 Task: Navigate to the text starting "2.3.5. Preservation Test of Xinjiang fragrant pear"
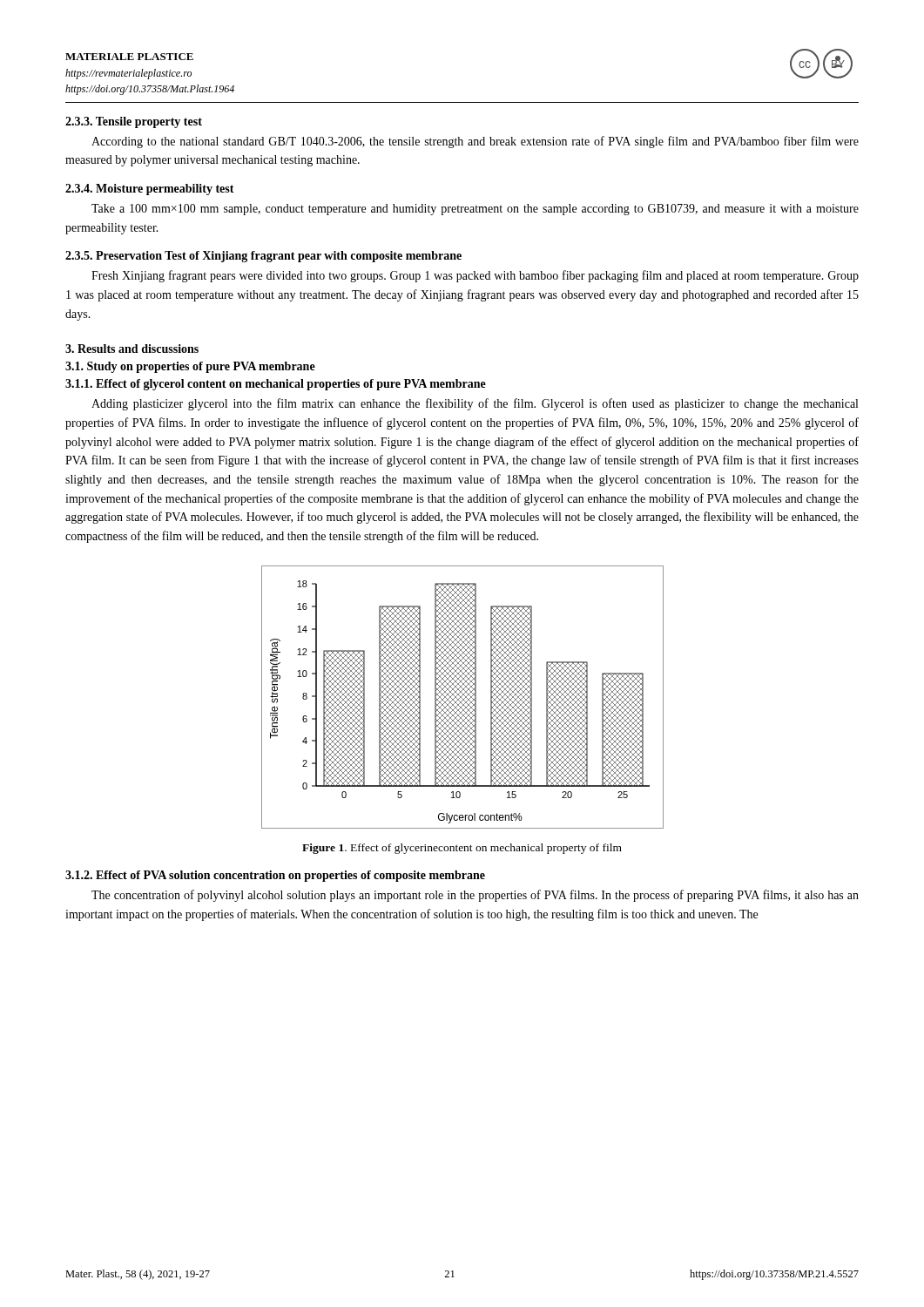coord(264,256)
